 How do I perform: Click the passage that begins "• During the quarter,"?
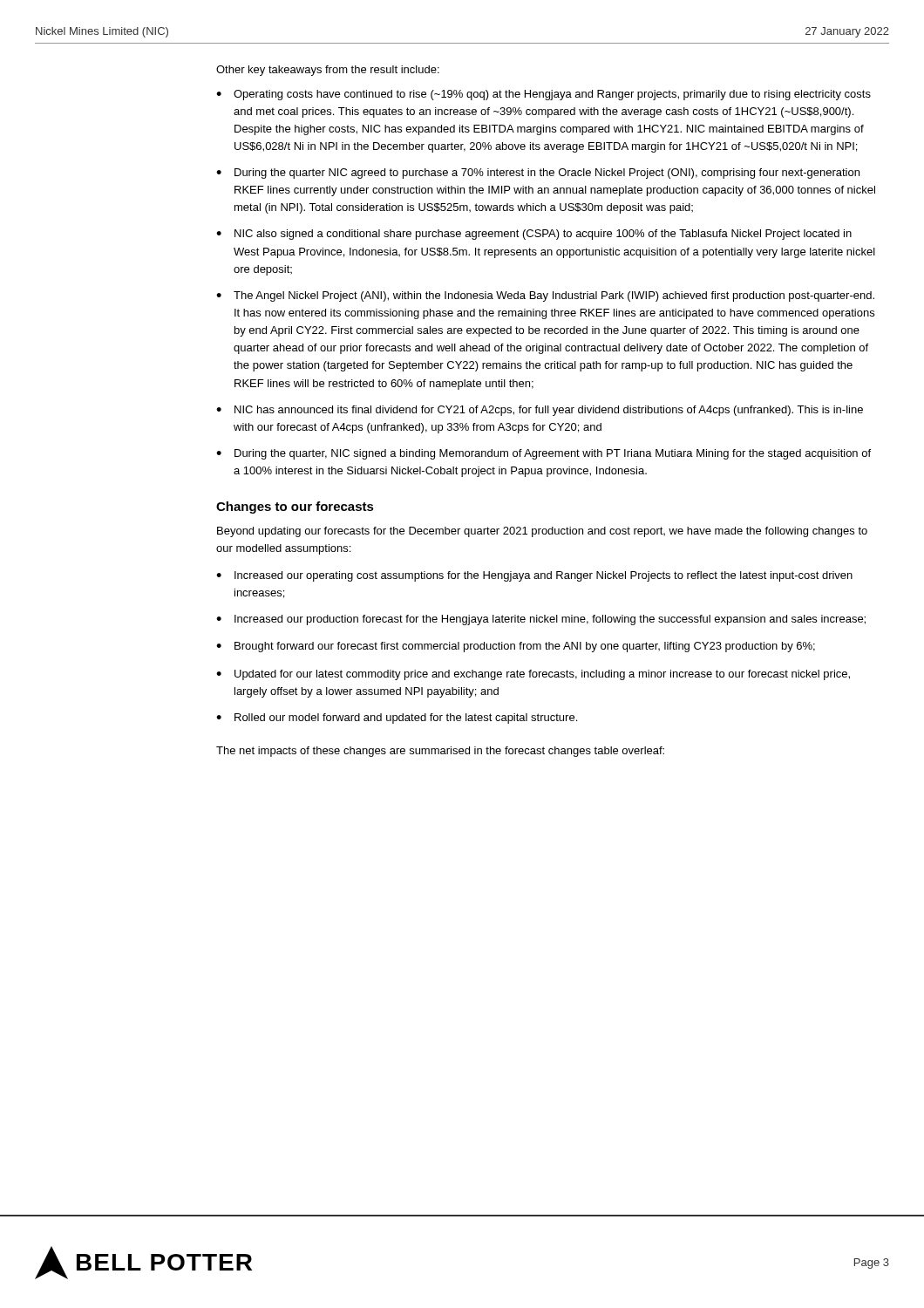click(x=546, y=462)
